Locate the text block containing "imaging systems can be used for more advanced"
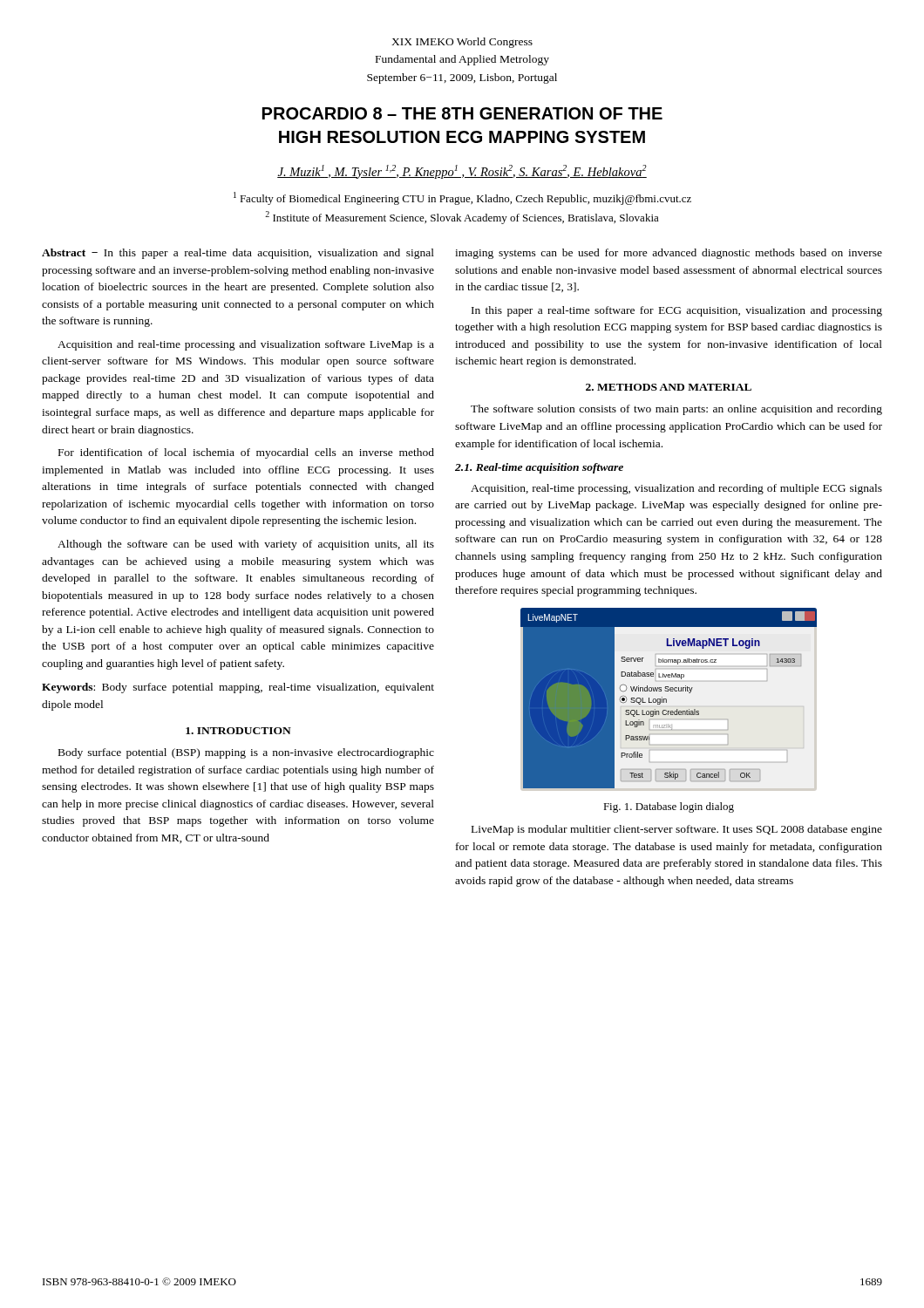The height and width of the screenshot is (1308, 924). click(x=669, y=307)
